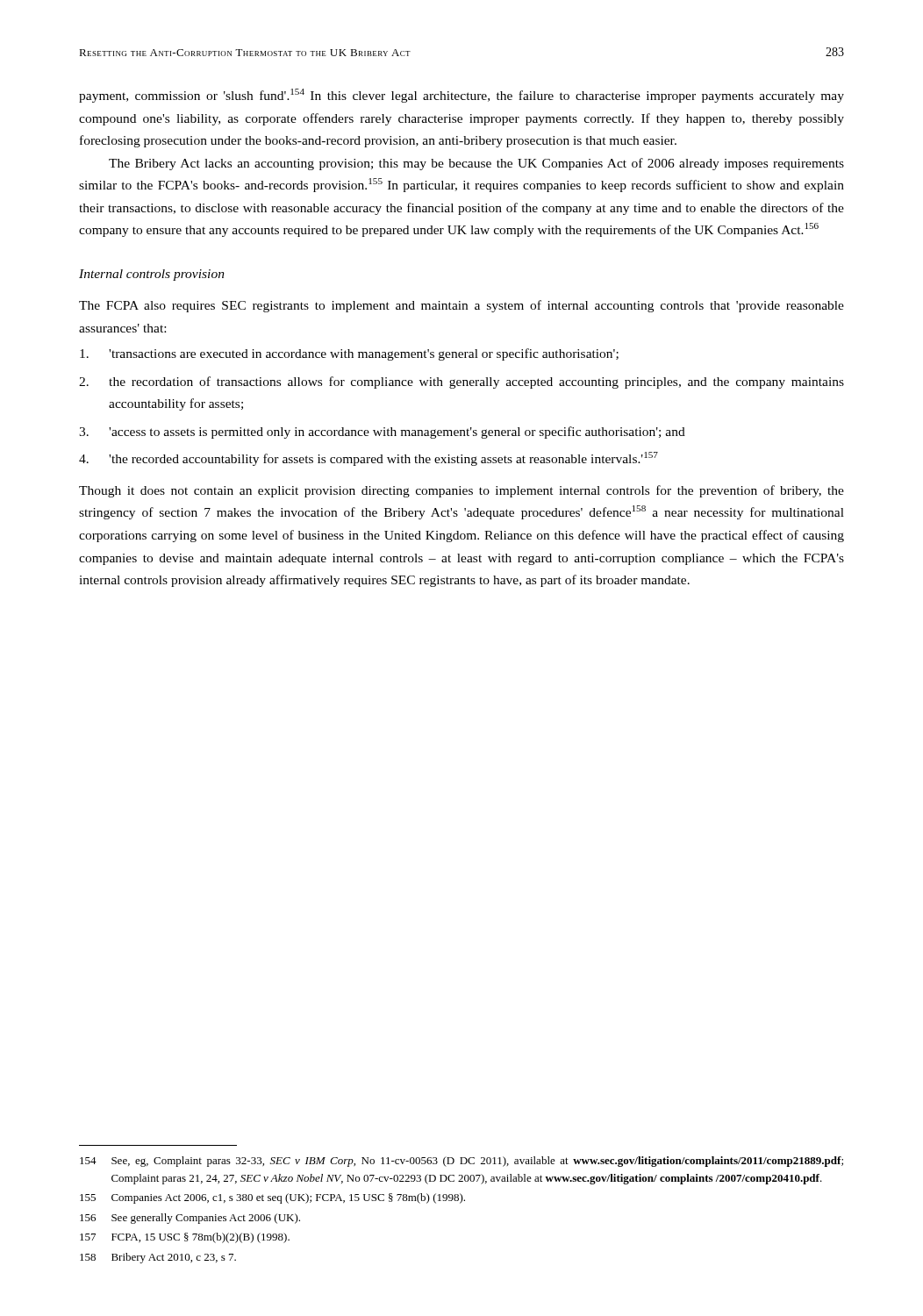Image resolution: width=923 pixels, height=1316 pixels.
Task: Click on the footnote containing "156 See generally"
Action: (190, 1219)
